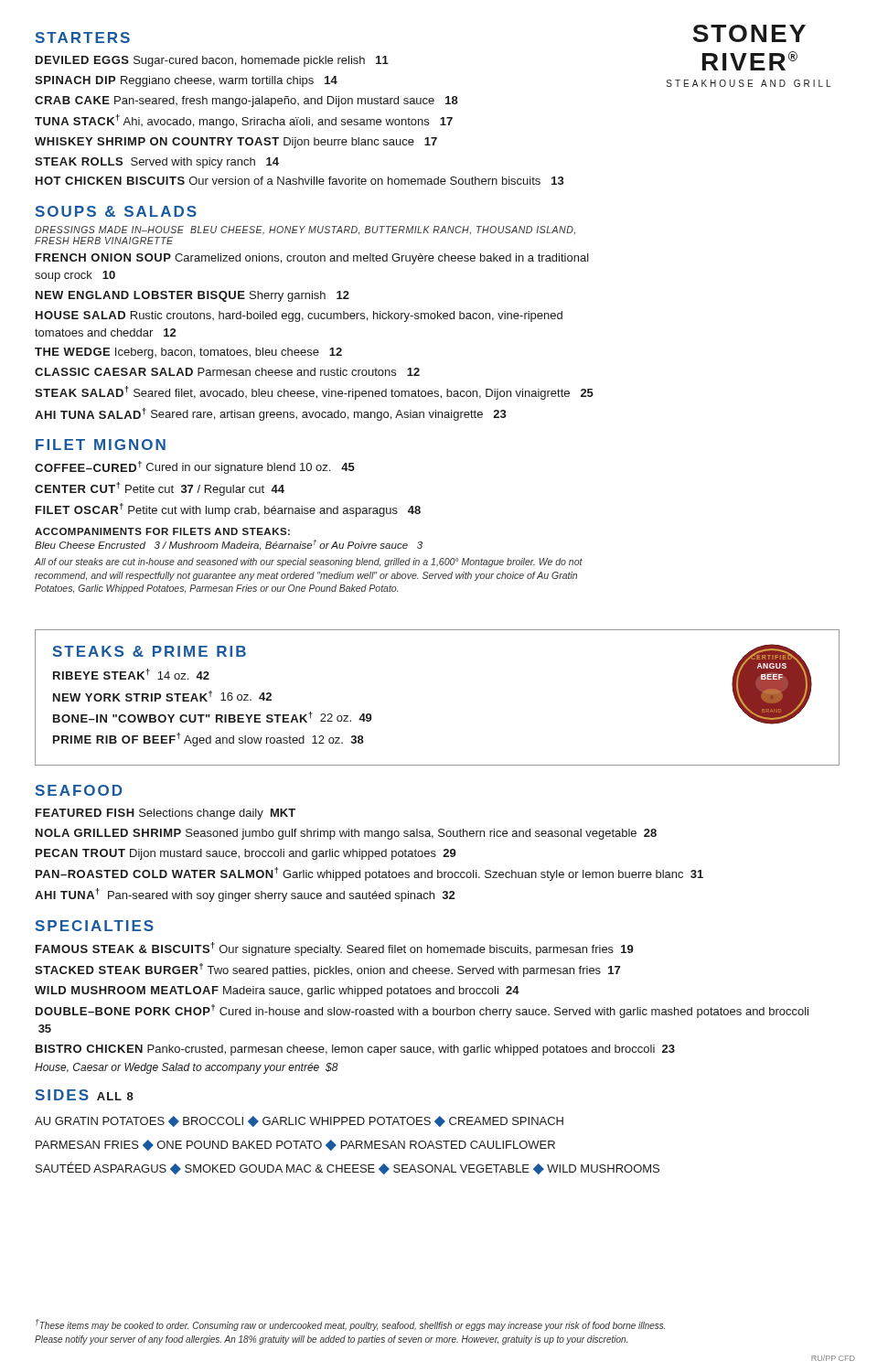The width and height of the screenshot is (888, 1372).
Task: Click the passage that begins "CENTER CUT† Petite cut"
Action: 160,488
